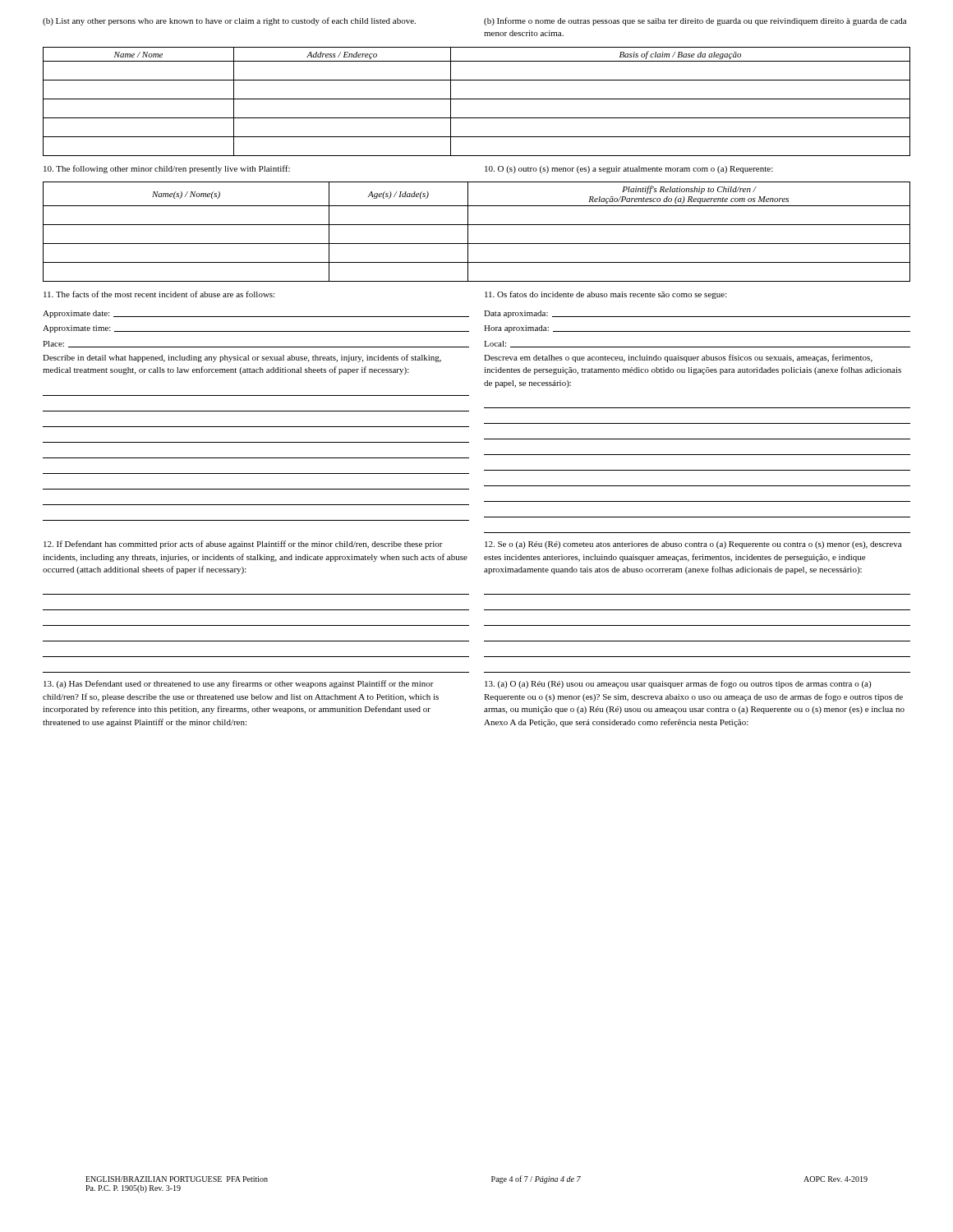Navigate to the text starting "Os fatos do incidente de abuso mais recente"

pyautogui.click(x=606, y=294)
